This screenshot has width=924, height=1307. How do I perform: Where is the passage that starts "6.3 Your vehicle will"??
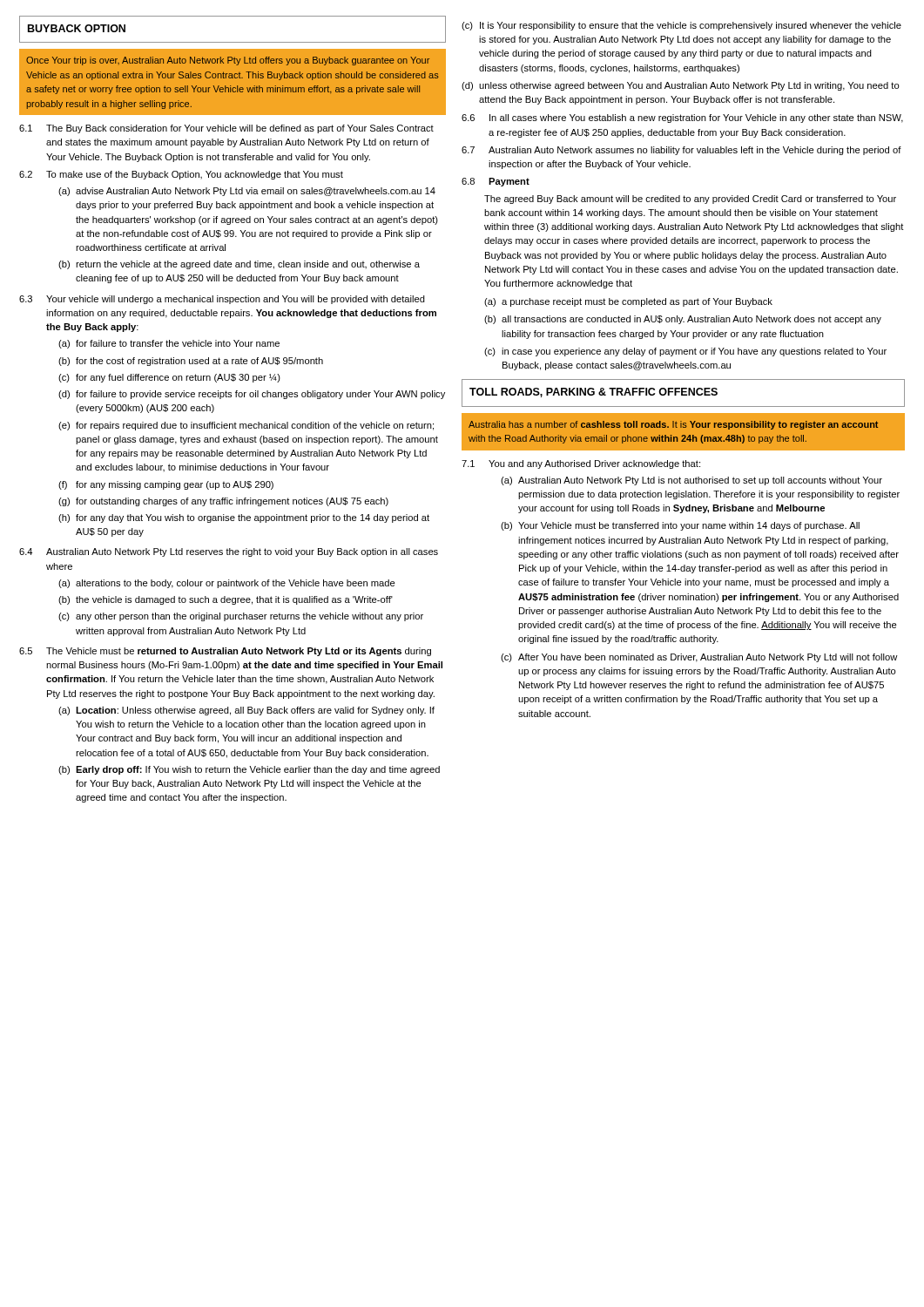pyautogui.click(x=233, y=417)
